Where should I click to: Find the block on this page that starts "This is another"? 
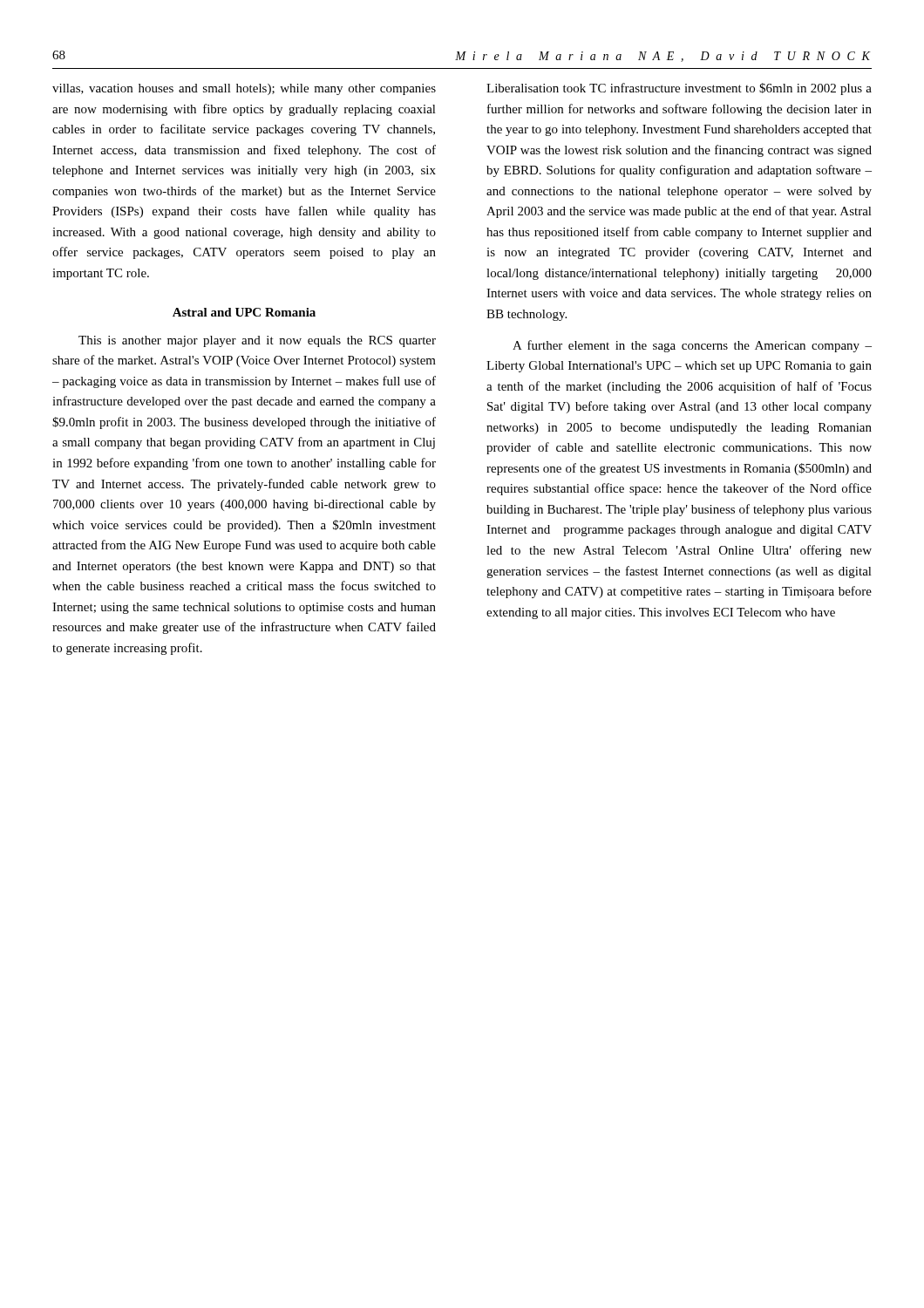(244, 494)
